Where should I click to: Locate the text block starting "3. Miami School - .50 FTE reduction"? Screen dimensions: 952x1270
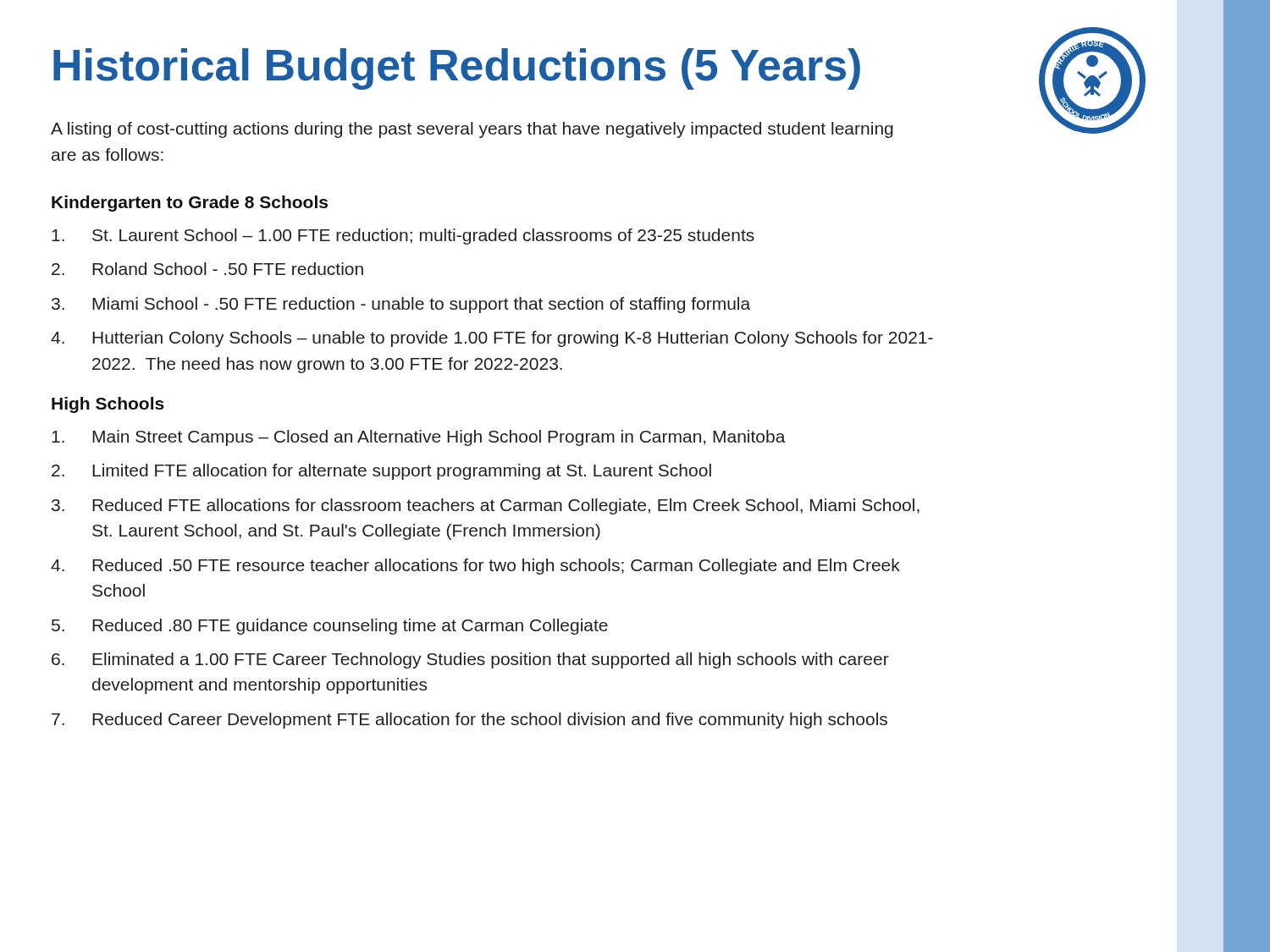pyautogui.click(x=495, y=304)
